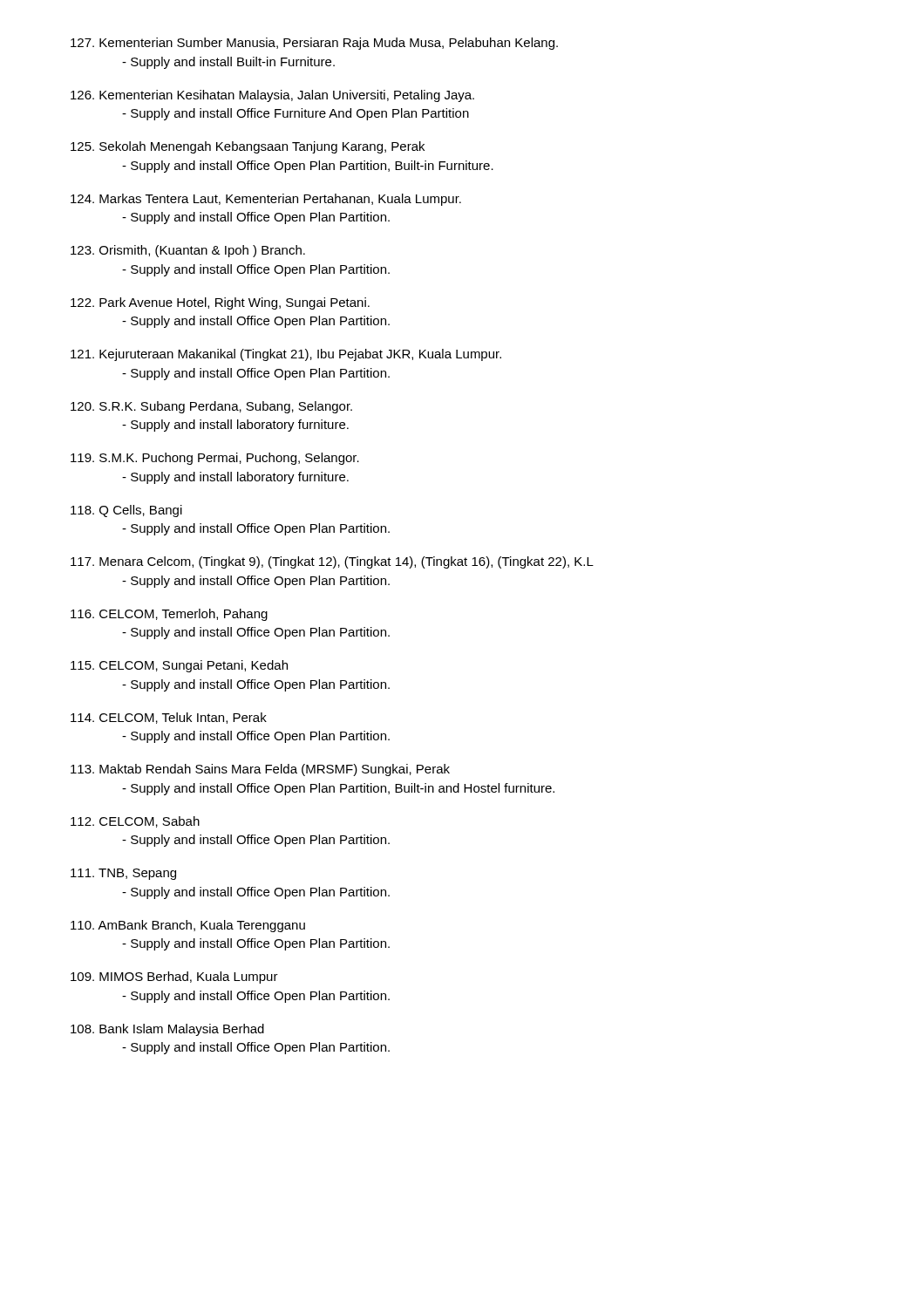Where is the passage that starts "111. TNB, Sepang - Supply"?
This screenshot has height=1308, width=924.
point(123,874)
